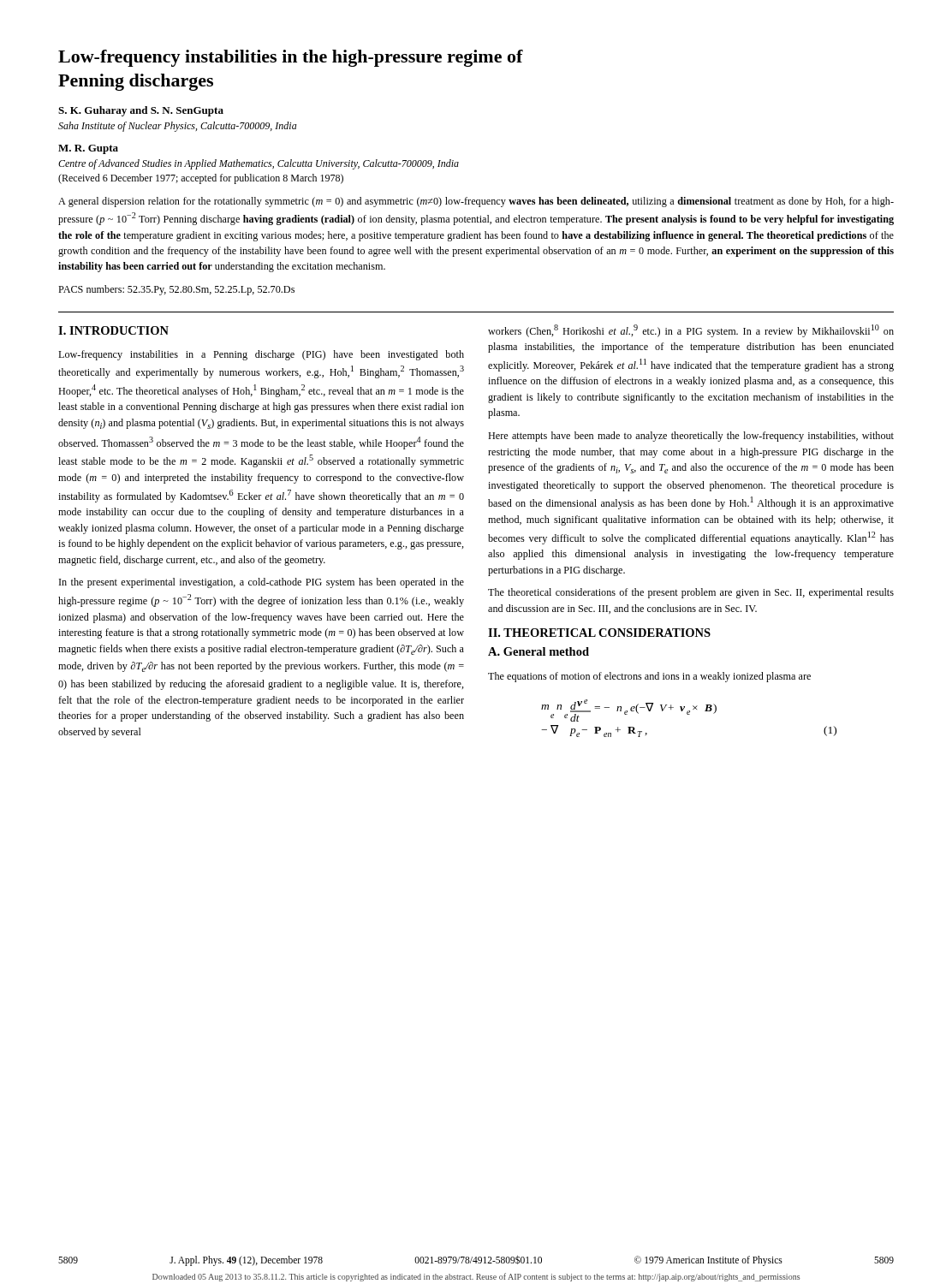Viewport: 952px width, 1284px height.
Task: Point to the block beginning "The equations of"
Action: pyautogui.click(x=691, y=676)
